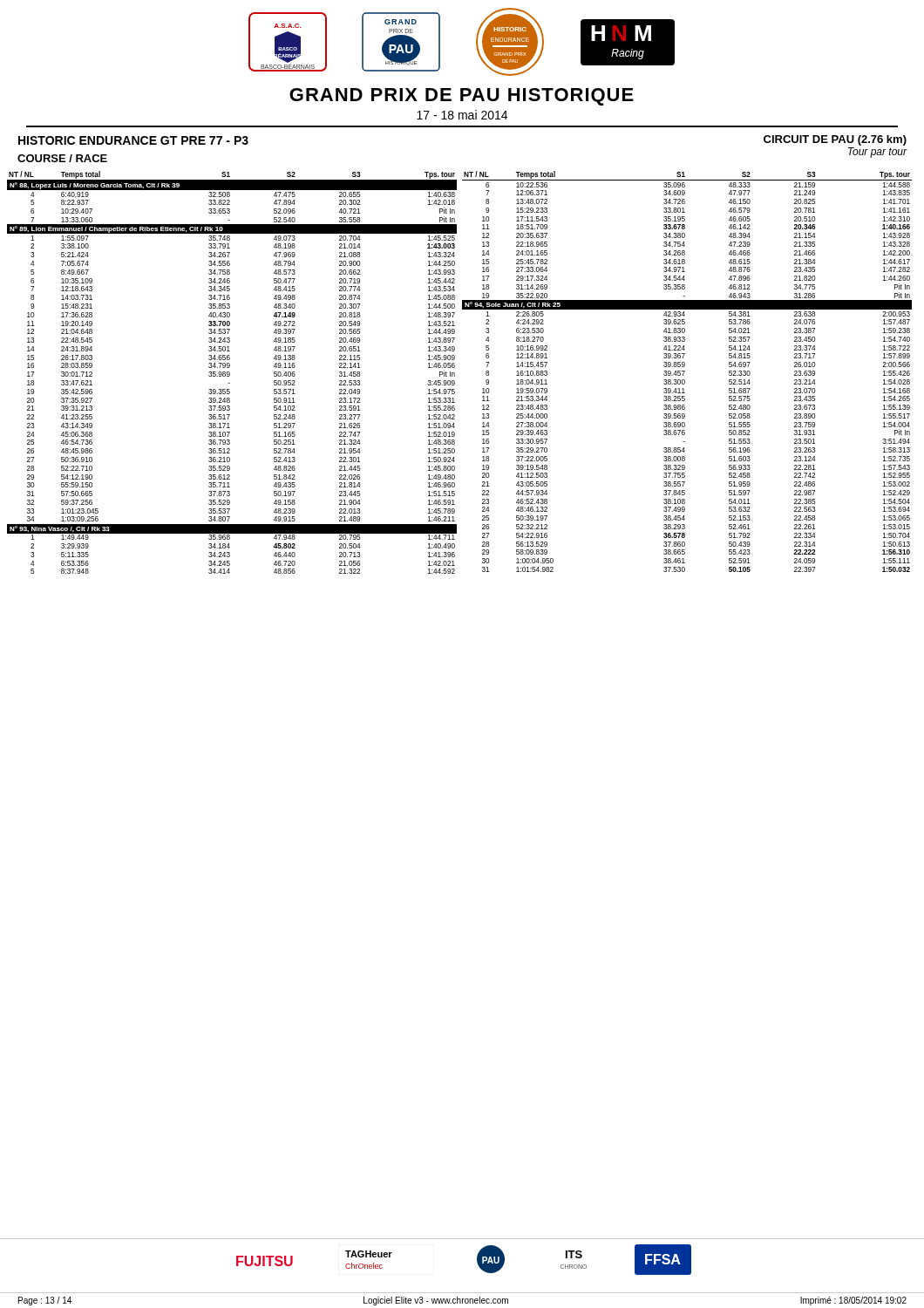Navigate to the block starting "17 - 18 mai 2014"
The image size is (924, 1308).
(x=462, y=115)
